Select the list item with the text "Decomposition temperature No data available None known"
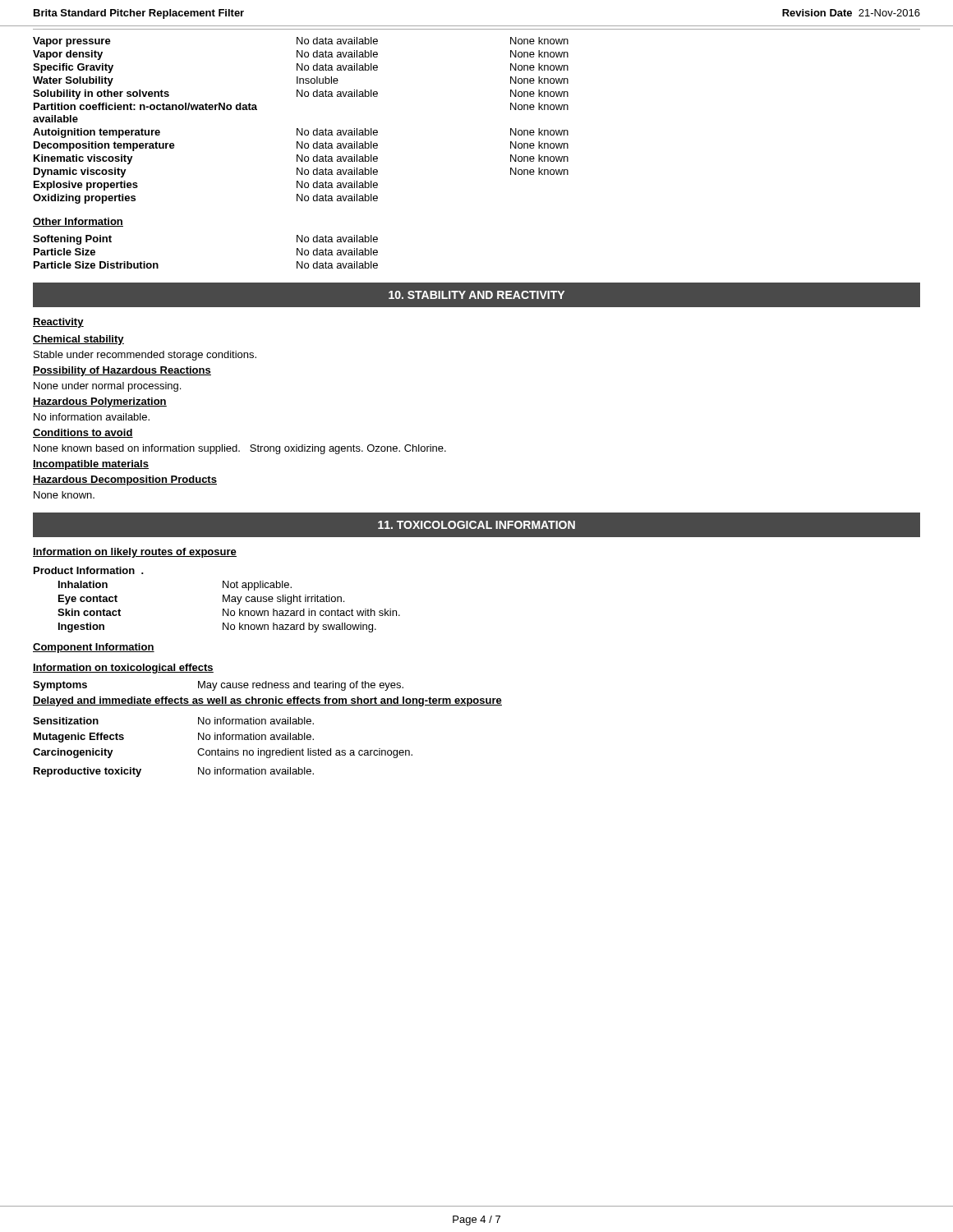This screenshot has width=953, height=1232. tap(301, 145)
